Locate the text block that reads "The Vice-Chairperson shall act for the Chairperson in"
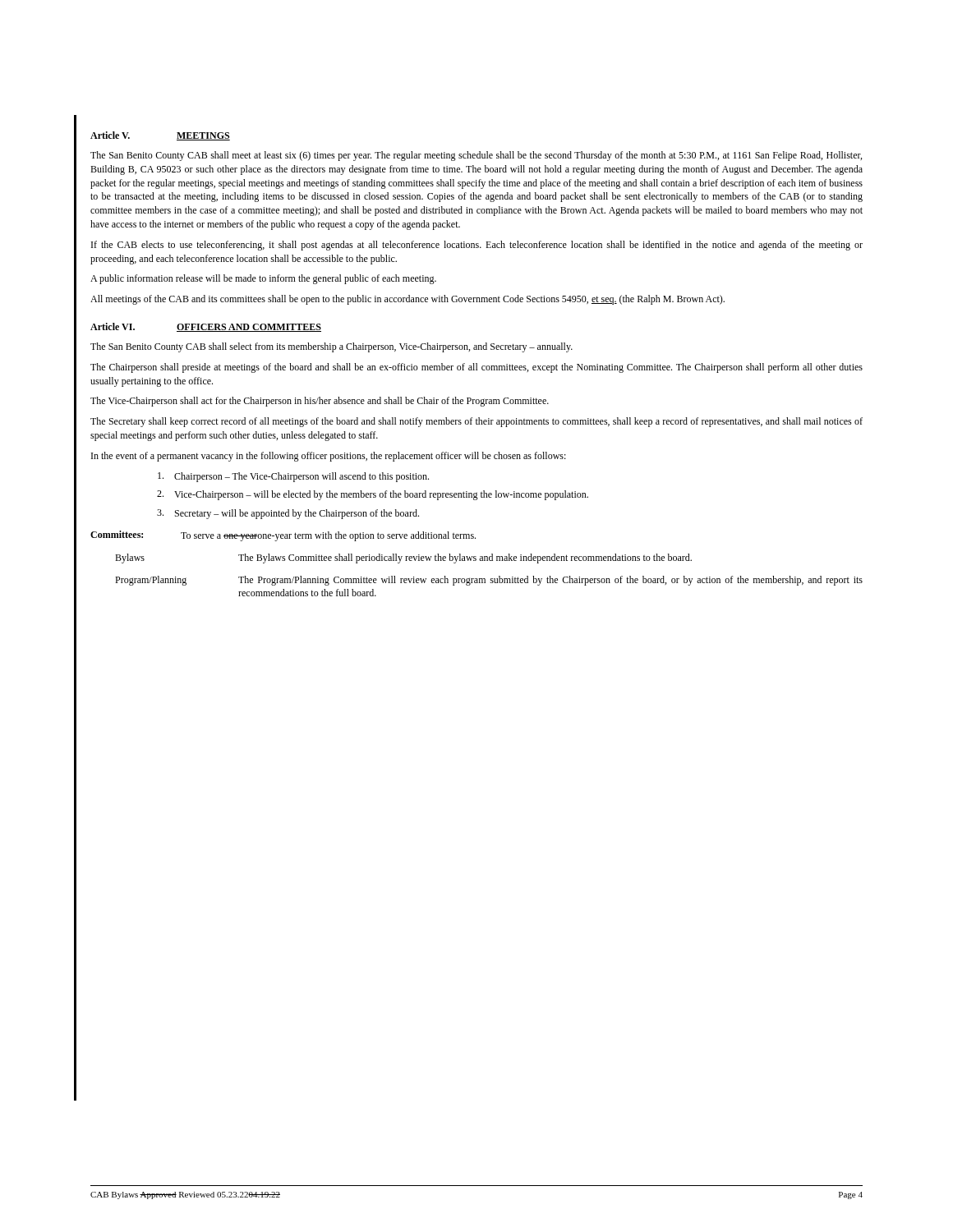This screenshot has width=953, height=1232. coord(476,401)
